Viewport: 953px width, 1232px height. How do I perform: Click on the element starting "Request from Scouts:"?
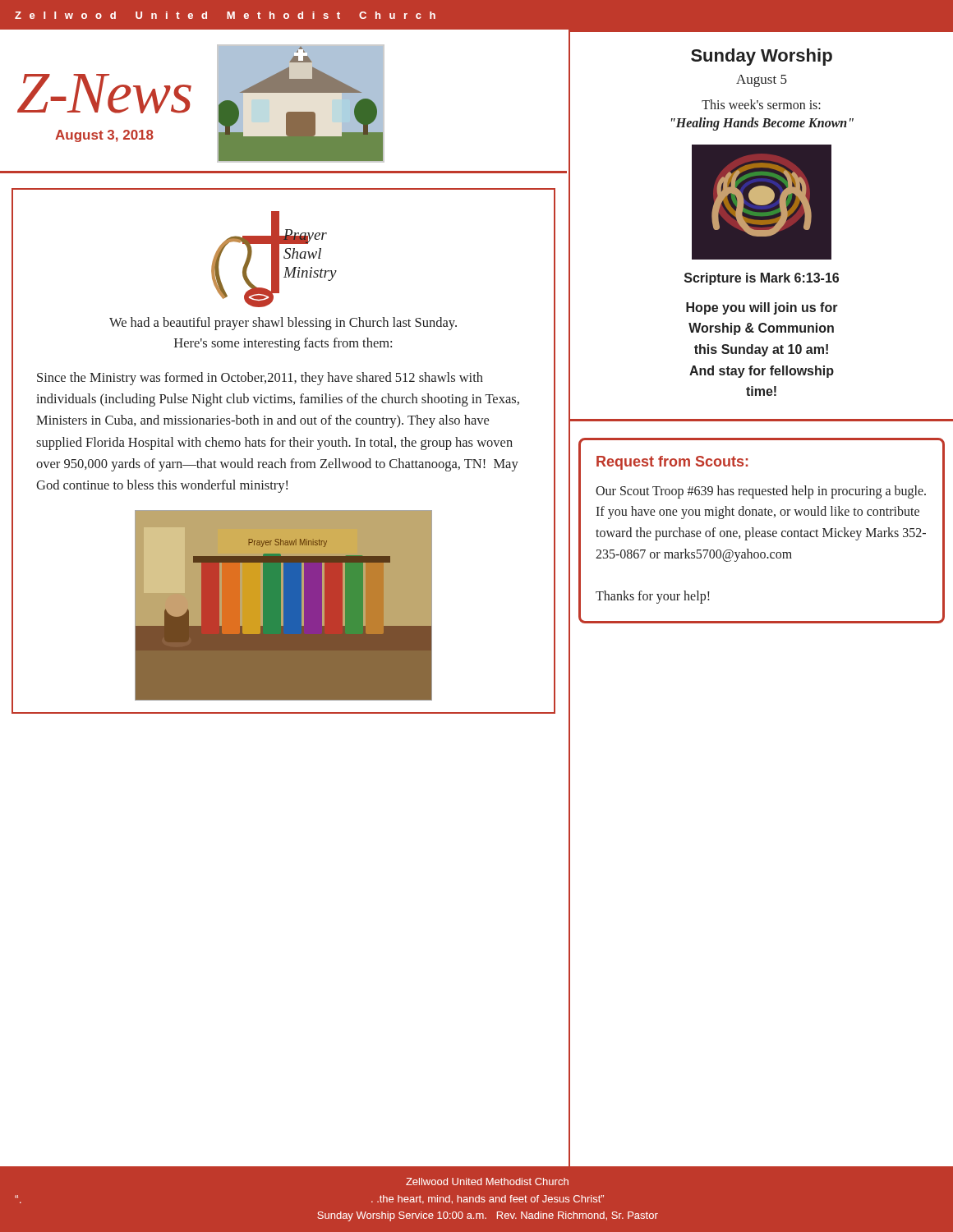[x=672, y=461]
